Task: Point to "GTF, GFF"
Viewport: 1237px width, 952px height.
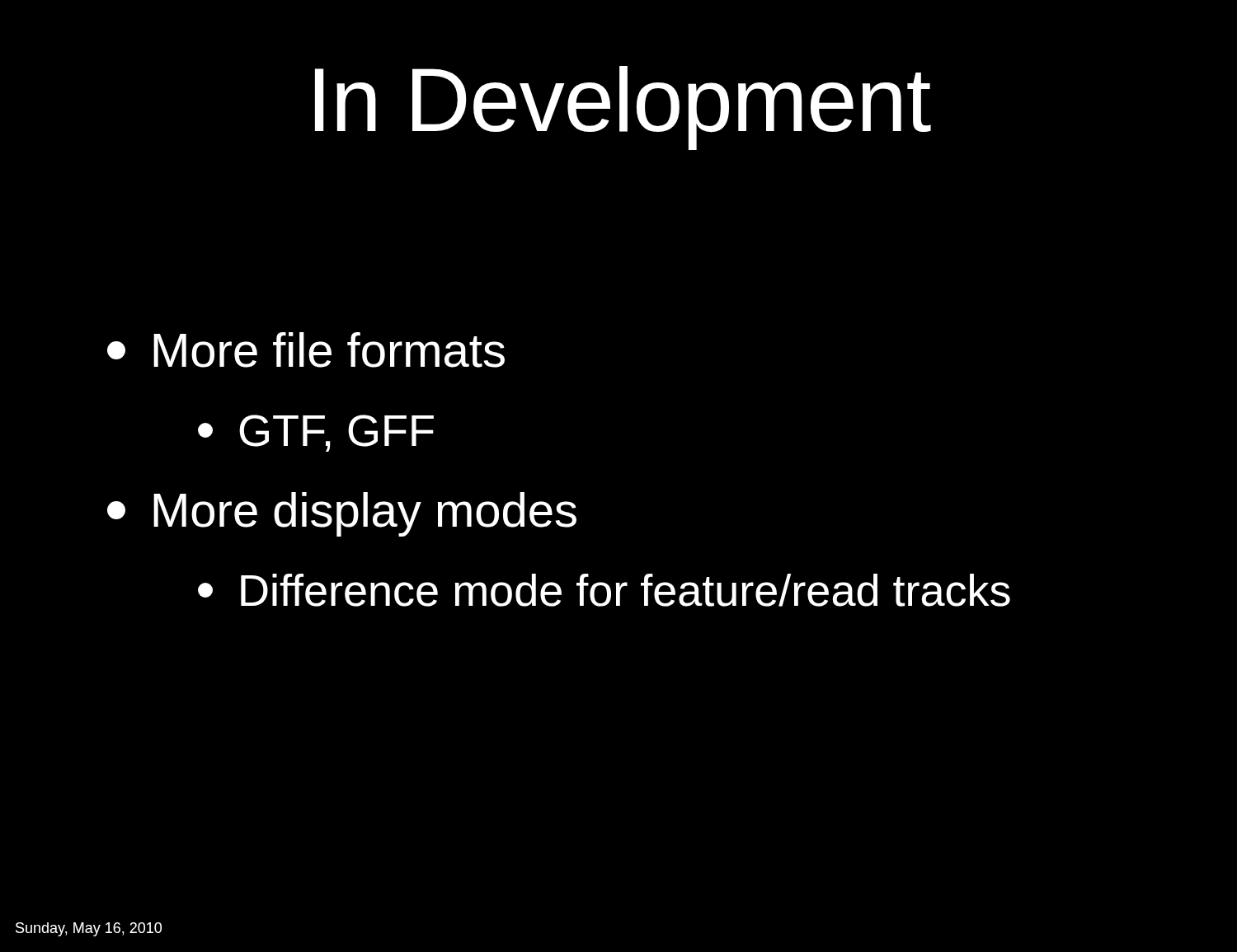Action: coord(317,430)
